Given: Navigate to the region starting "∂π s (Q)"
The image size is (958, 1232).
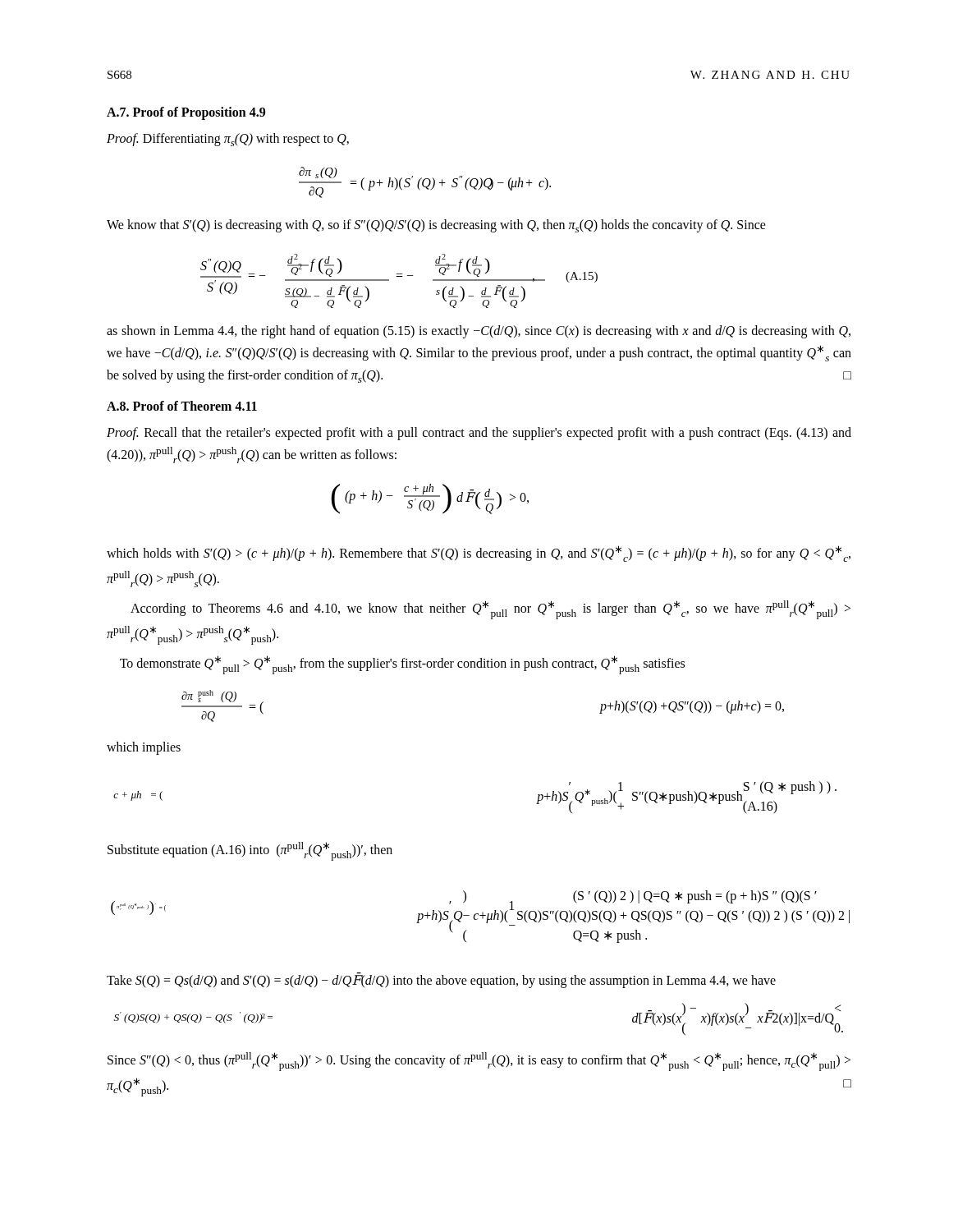Looking at the screenshot, I should (x=479, y=182).
